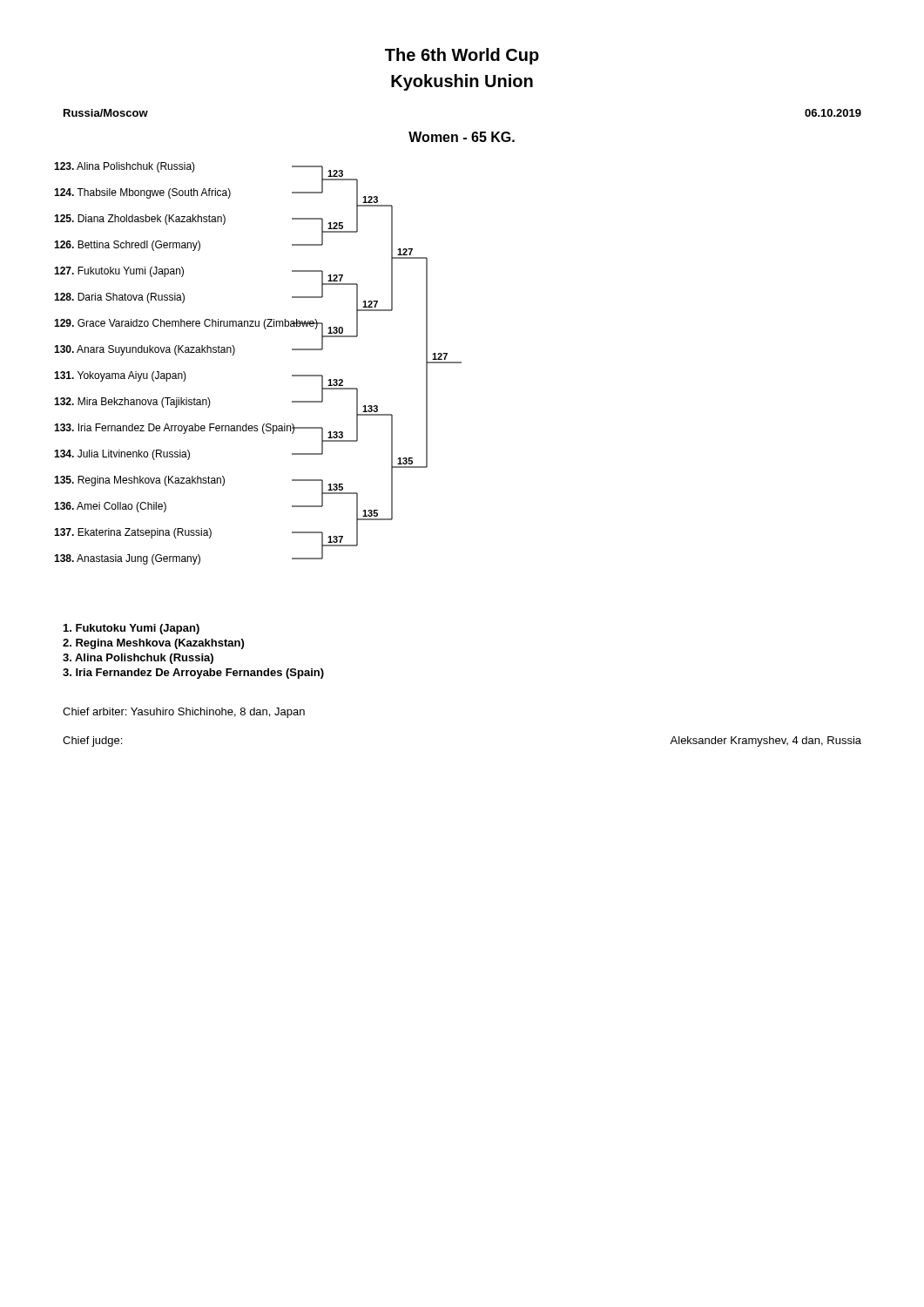This screenshot has width=924, height=1307.
Task: Click on the text with the text "Russia/Moscow 06.10.2019"
Action: (98, 113)
